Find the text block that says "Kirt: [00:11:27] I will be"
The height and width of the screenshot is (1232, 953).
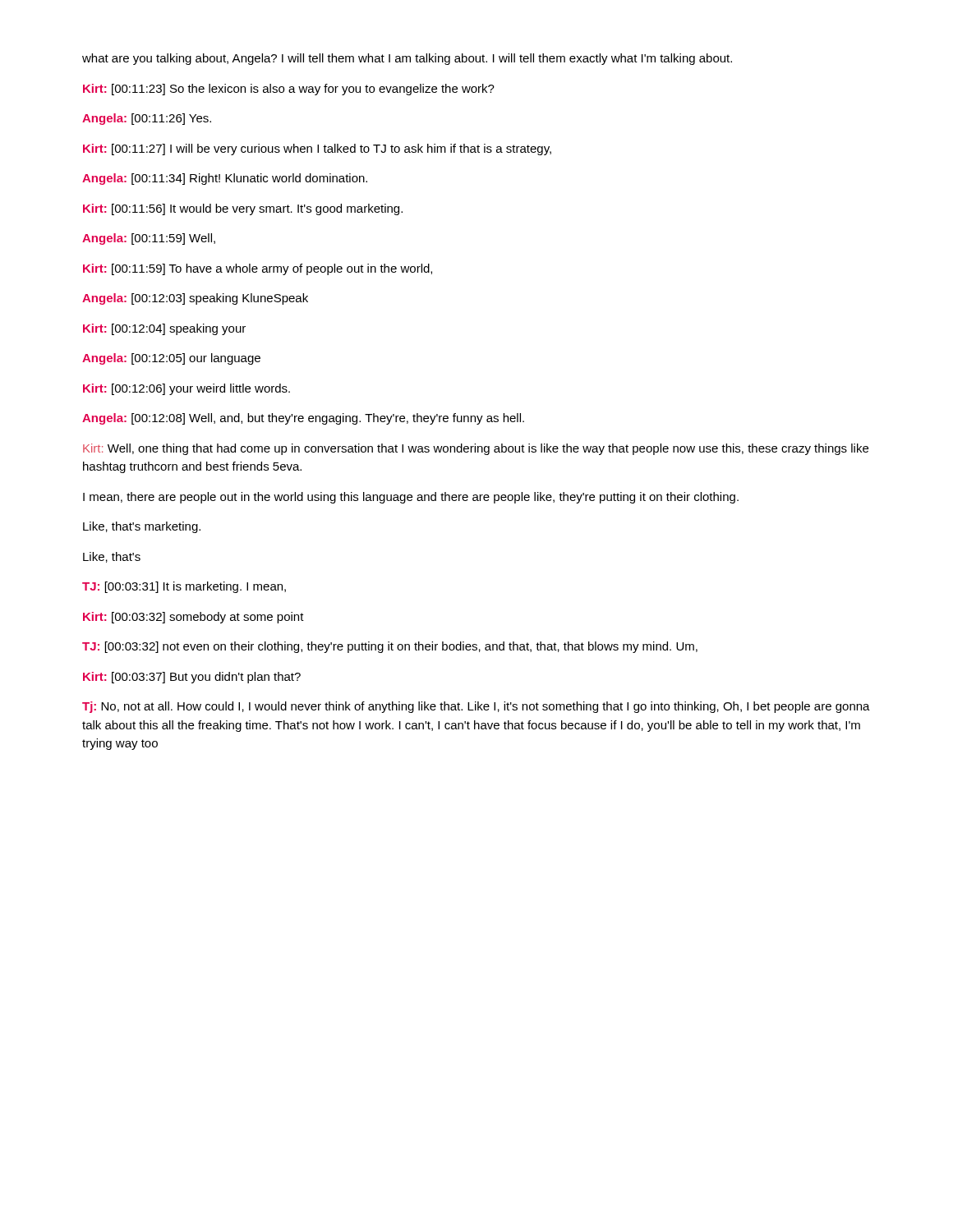(317, 148)
